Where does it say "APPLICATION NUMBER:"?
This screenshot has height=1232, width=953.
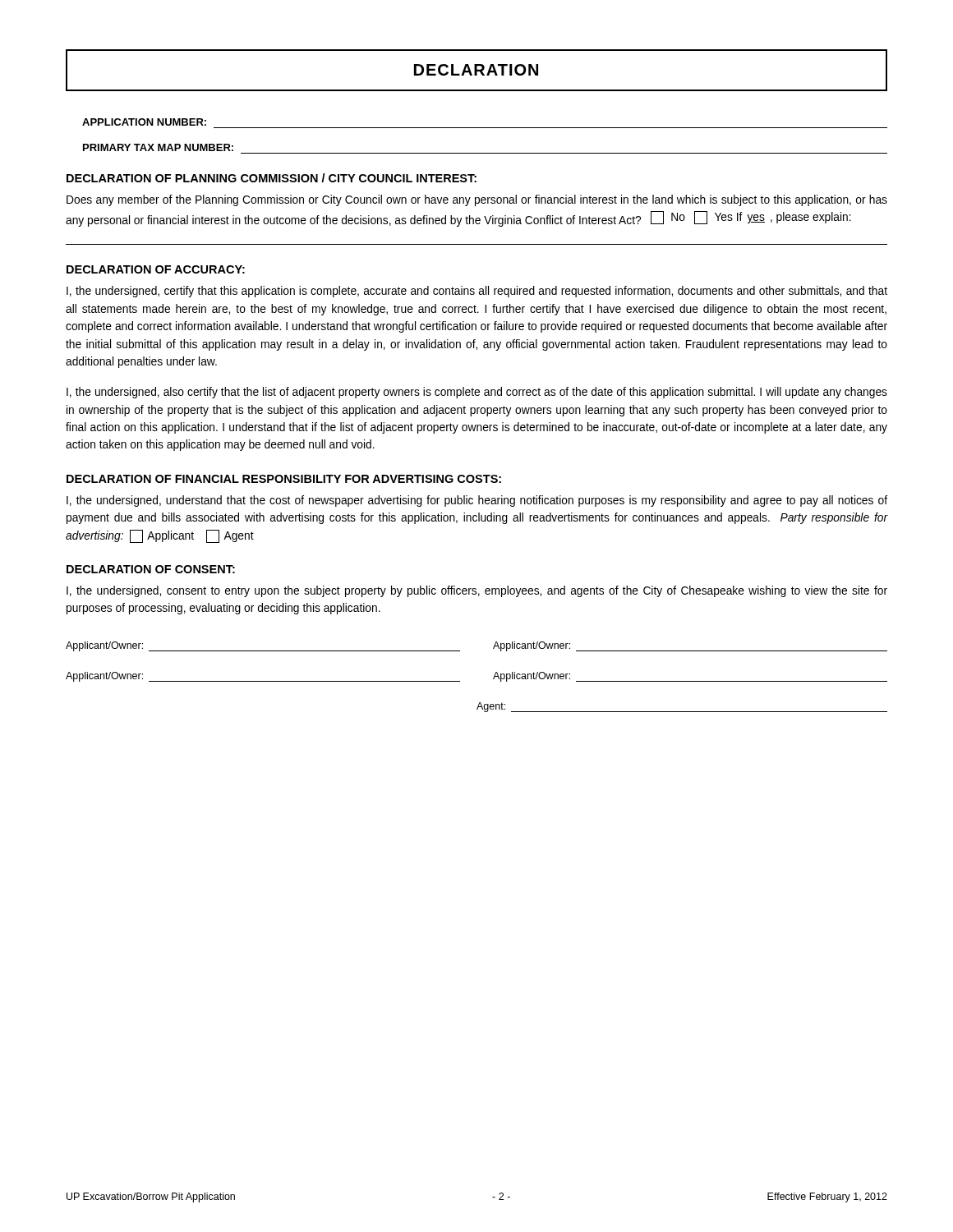click(485, 121)
